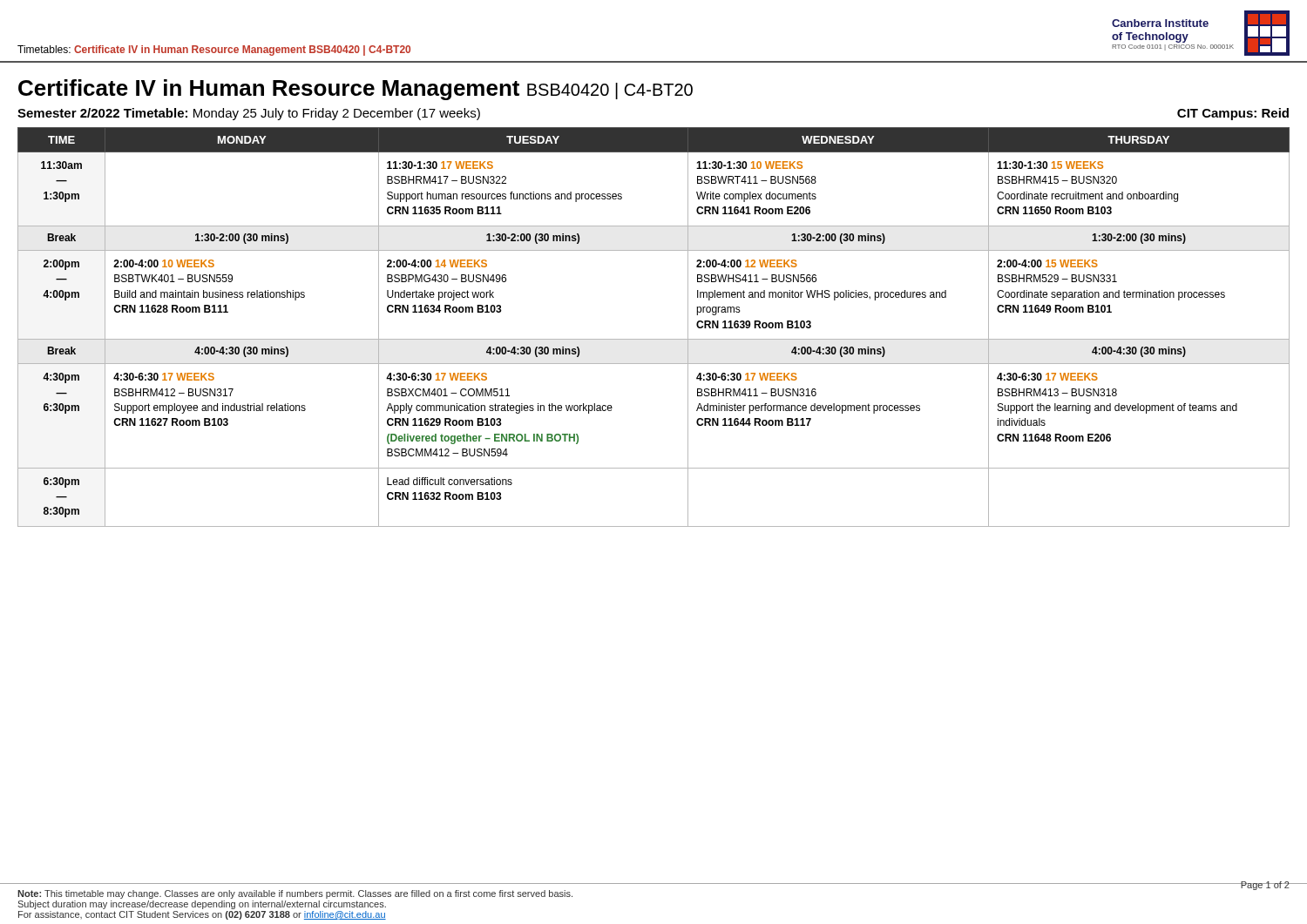Viewport: 1307px width, 924px height.
Task: Locate the section header that opens with "Semester 2/2022 Timetable: Monday 25 July to"
Action: (x=246, y=114)
